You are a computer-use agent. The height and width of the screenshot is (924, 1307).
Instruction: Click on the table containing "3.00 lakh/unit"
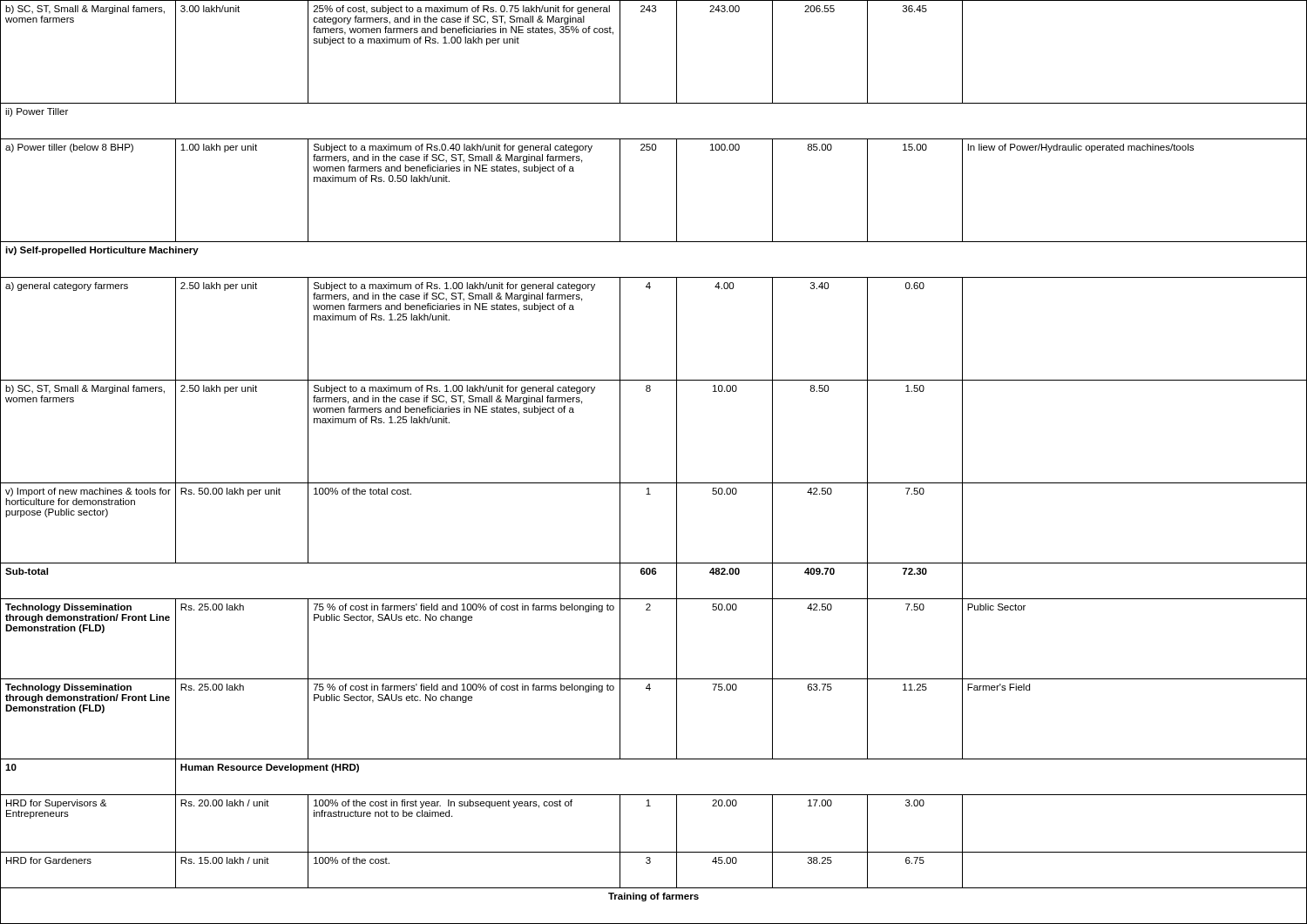pos(654,462)
